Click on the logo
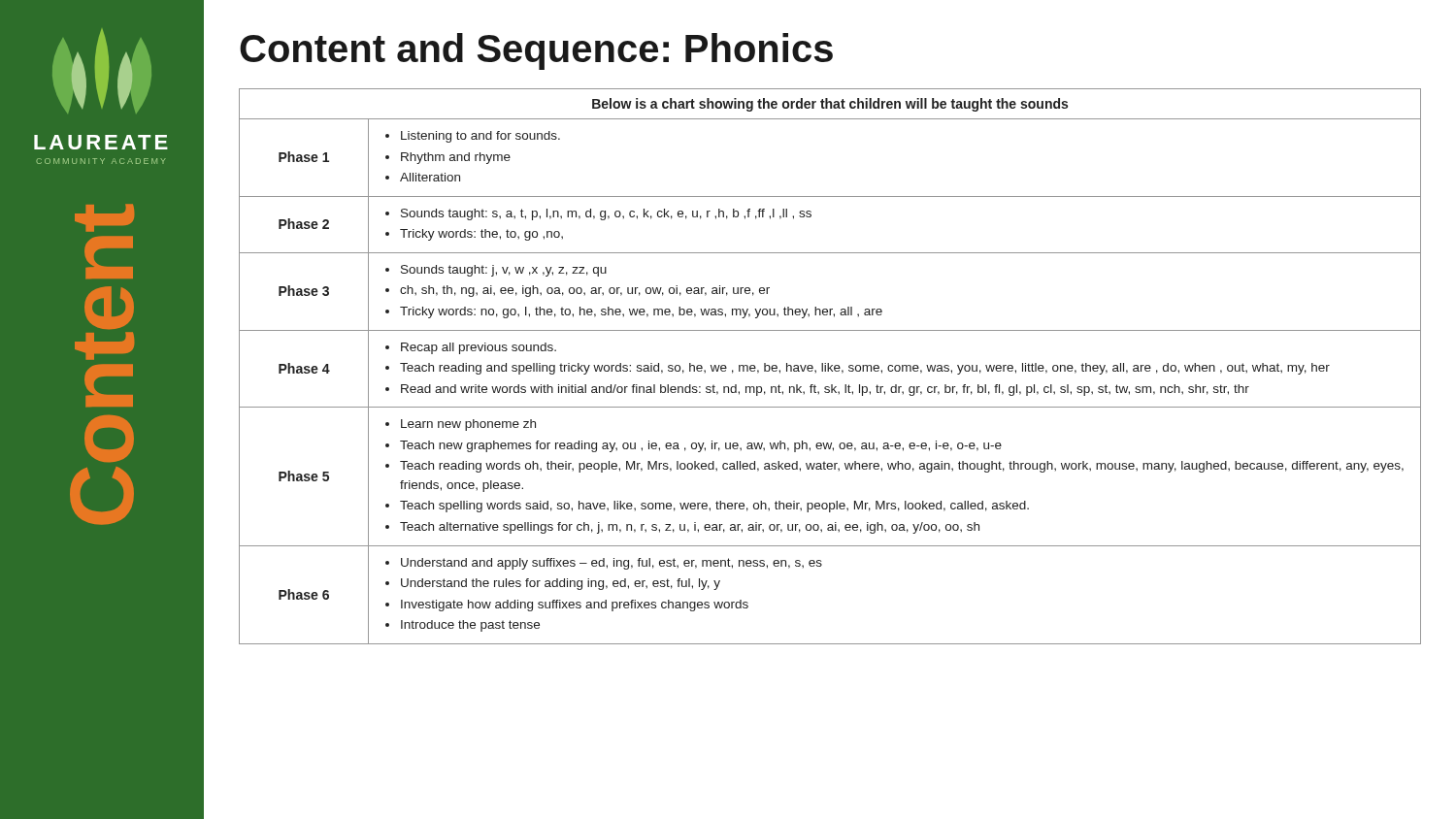The image size is (1456, 819). (102, 83)
